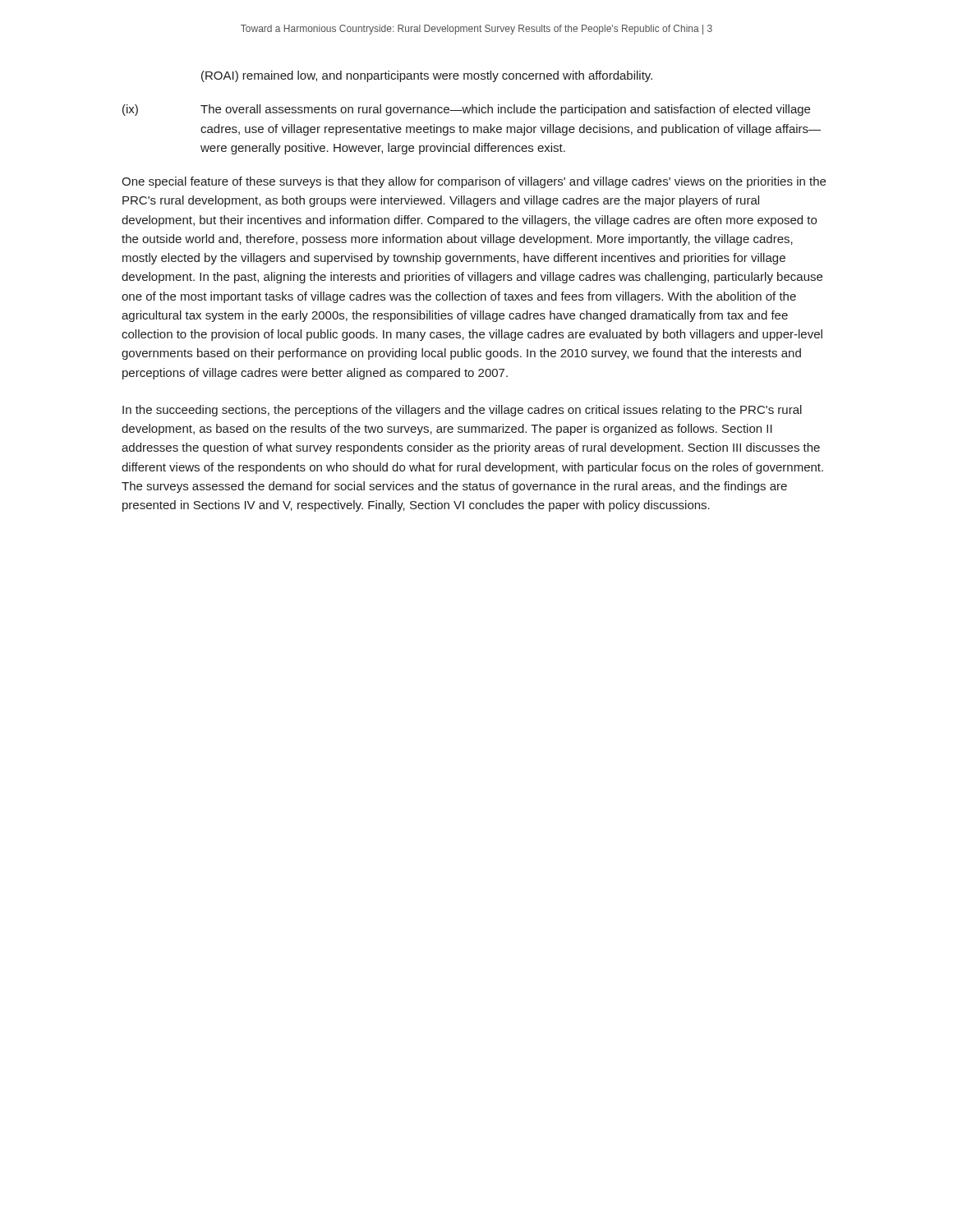Select the text block starting "(ROAI) remained low, and nonparticipants were mostly concerned"
Image resolution: width=953 pixels, height=1232 pixels.
(427, 75)
